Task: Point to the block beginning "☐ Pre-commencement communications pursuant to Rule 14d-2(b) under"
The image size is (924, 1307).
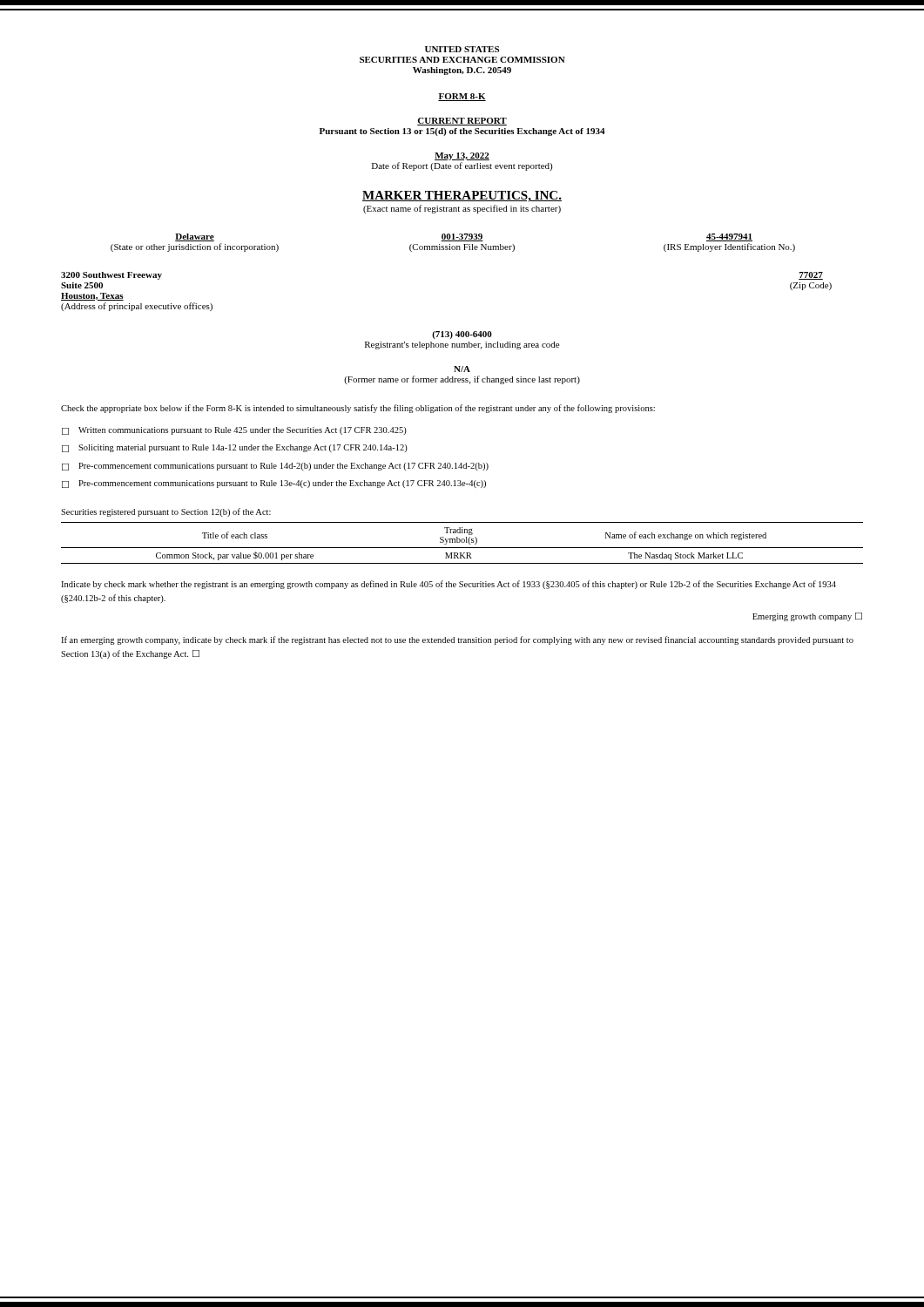Action: (275, 467)
